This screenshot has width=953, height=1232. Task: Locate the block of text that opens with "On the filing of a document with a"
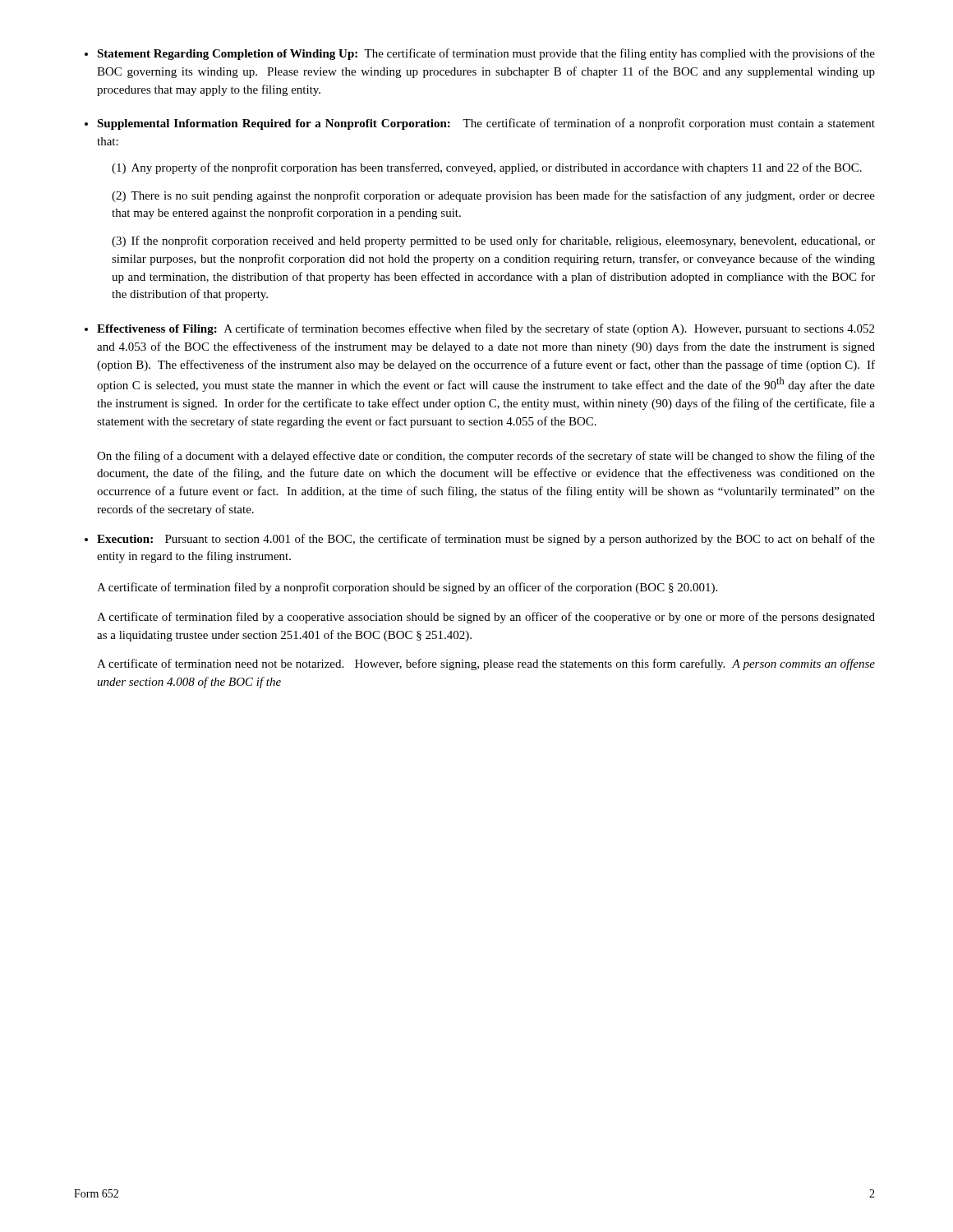tap(486, 482)
